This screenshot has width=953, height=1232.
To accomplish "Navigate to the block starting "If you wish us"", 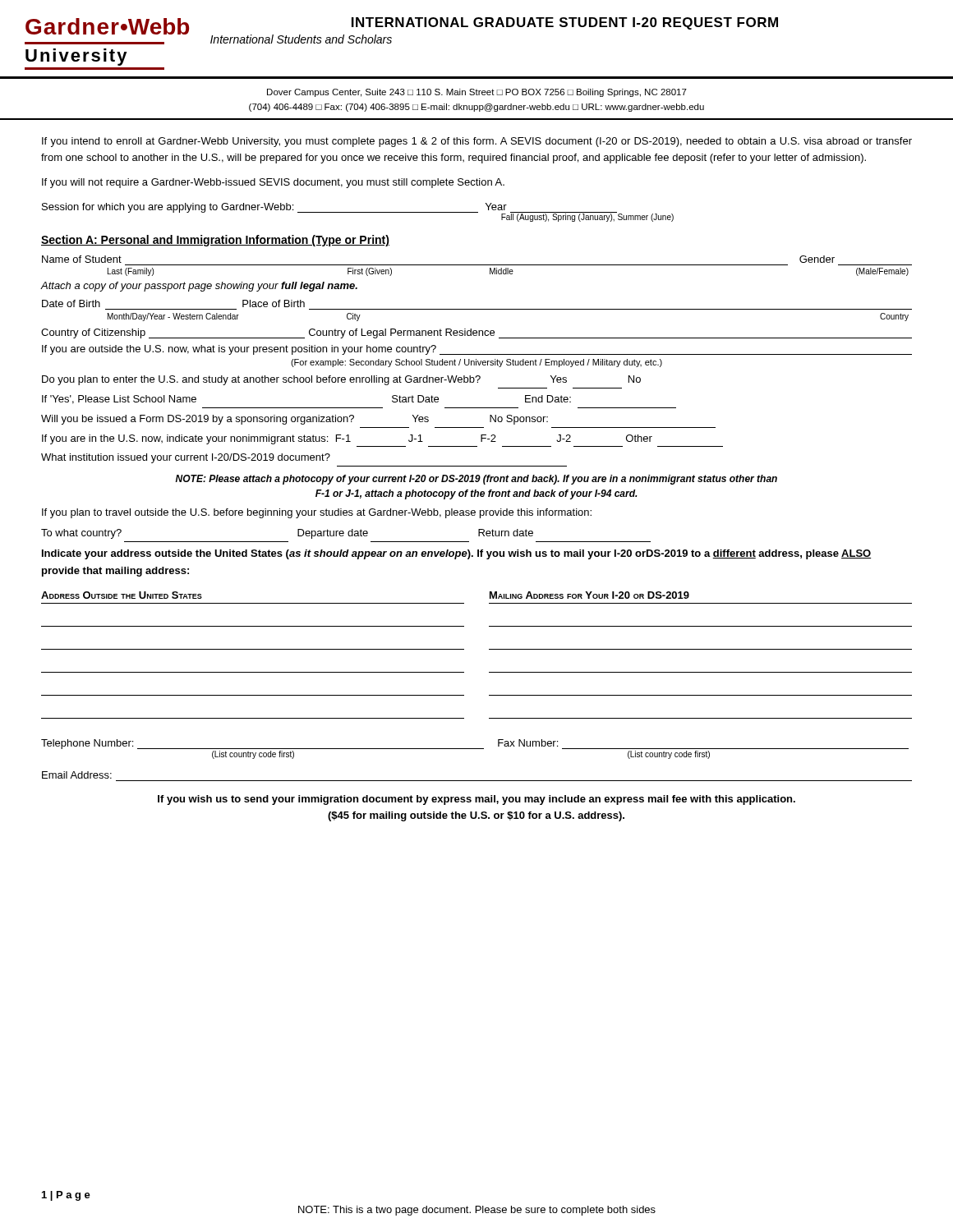I will click(x=476, y=807).
